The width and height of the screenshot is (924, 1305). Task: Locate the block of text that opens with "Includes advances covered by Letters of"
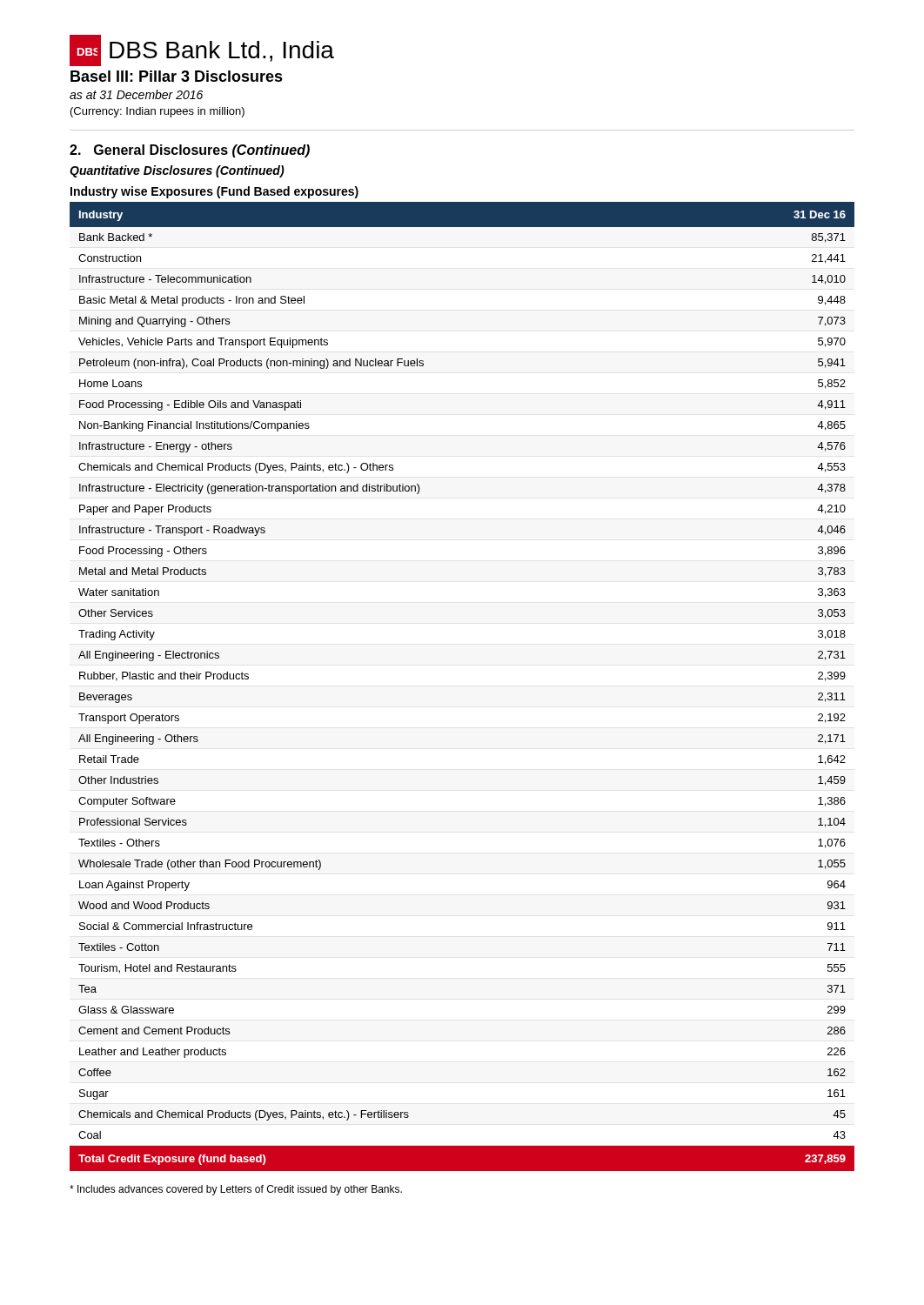(x=236, y=1189)
